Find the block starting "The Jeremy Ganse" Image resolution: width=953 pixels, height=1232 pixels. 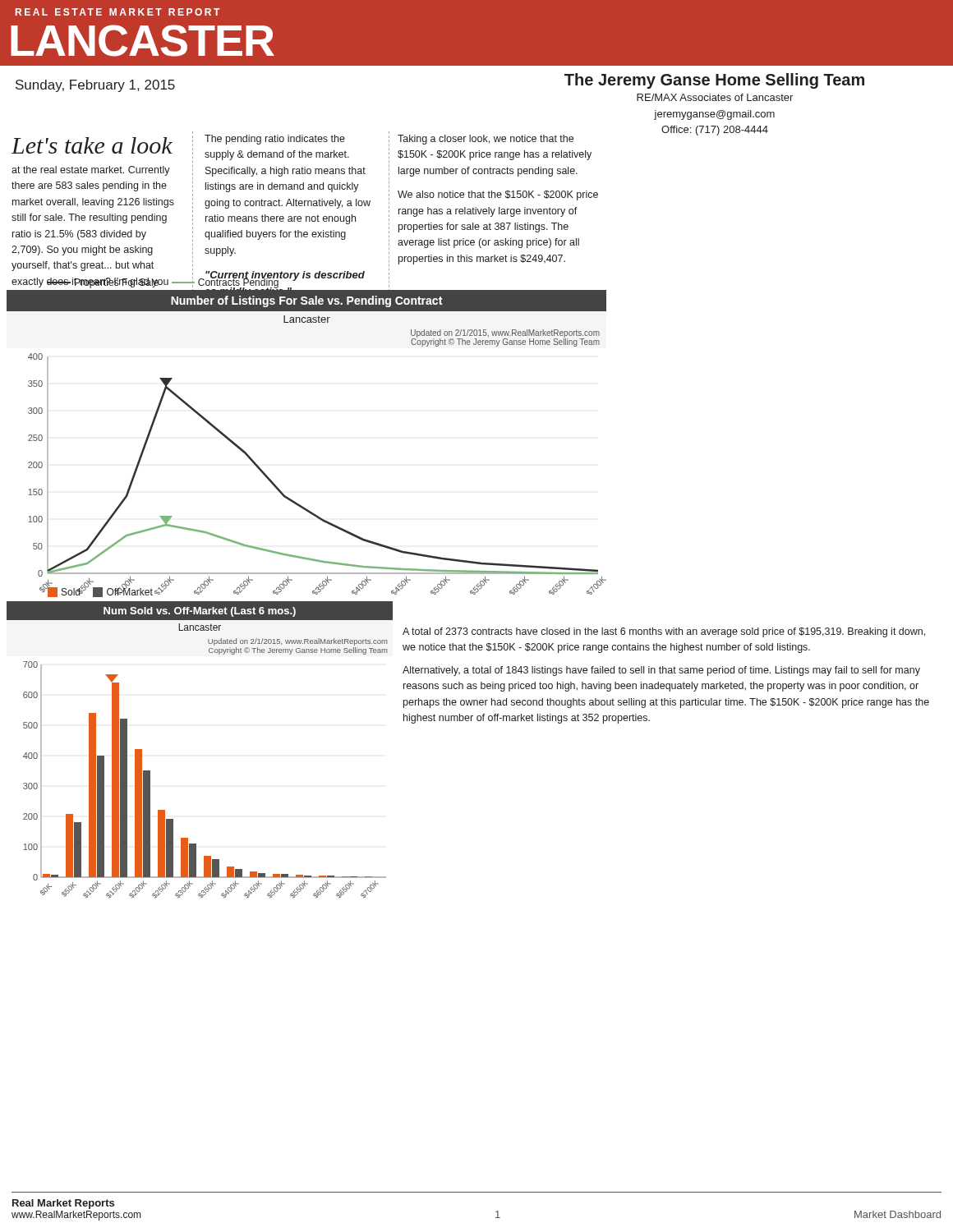click(715, 104)
